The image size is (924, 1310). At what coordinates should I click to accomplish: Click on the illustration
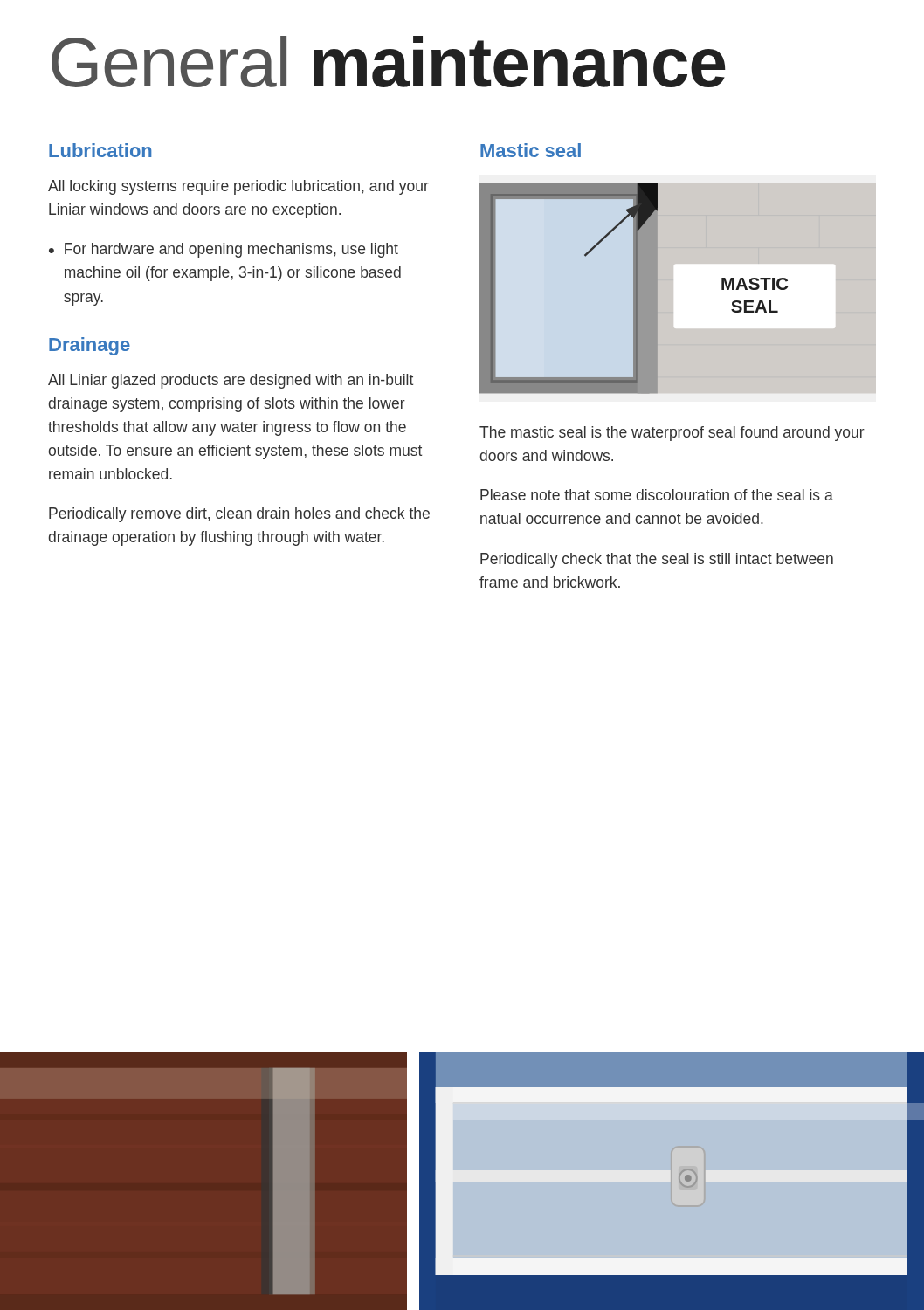click(x=678, y=288)
